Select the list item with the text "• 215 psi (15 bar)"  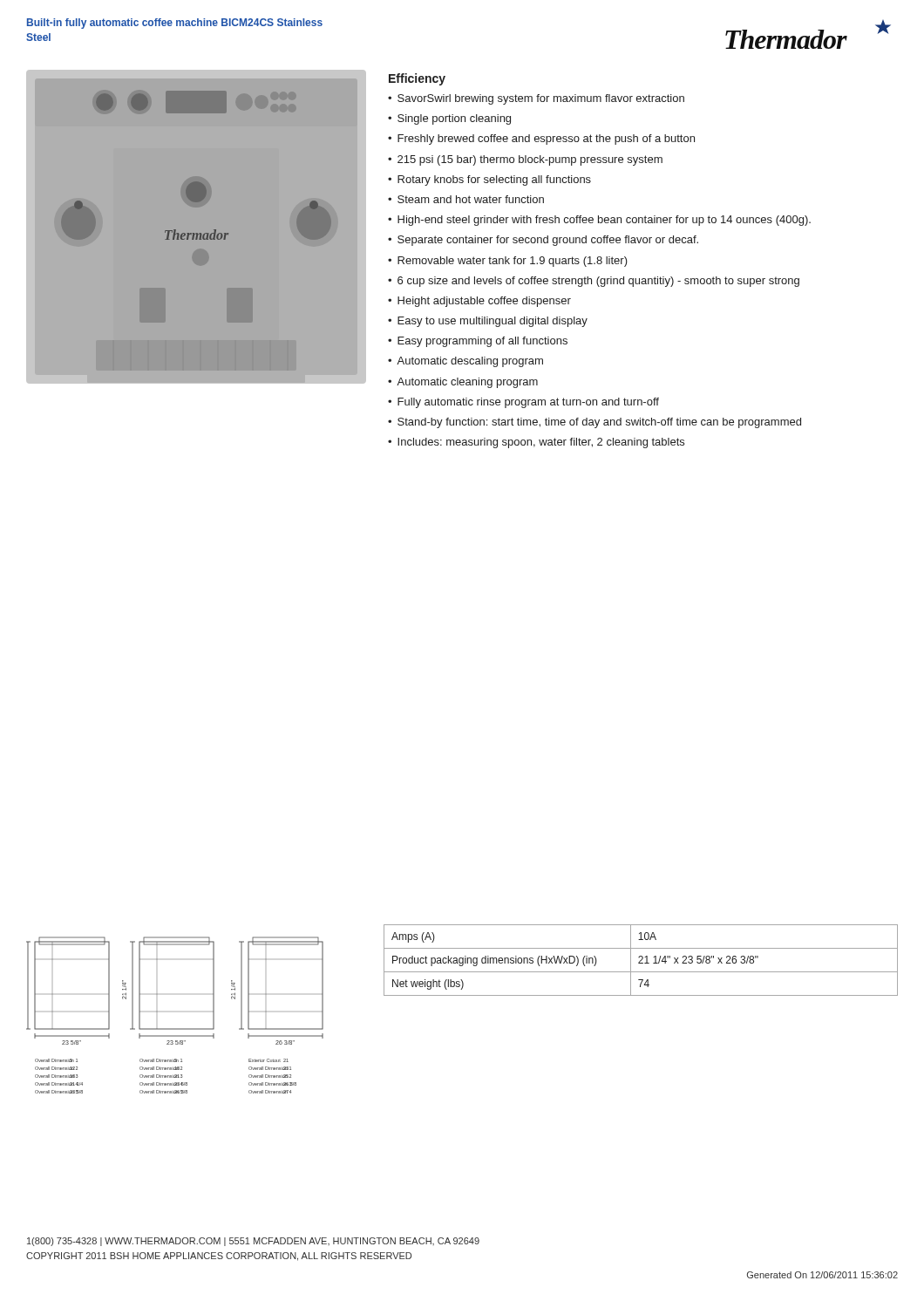(642, 159)
